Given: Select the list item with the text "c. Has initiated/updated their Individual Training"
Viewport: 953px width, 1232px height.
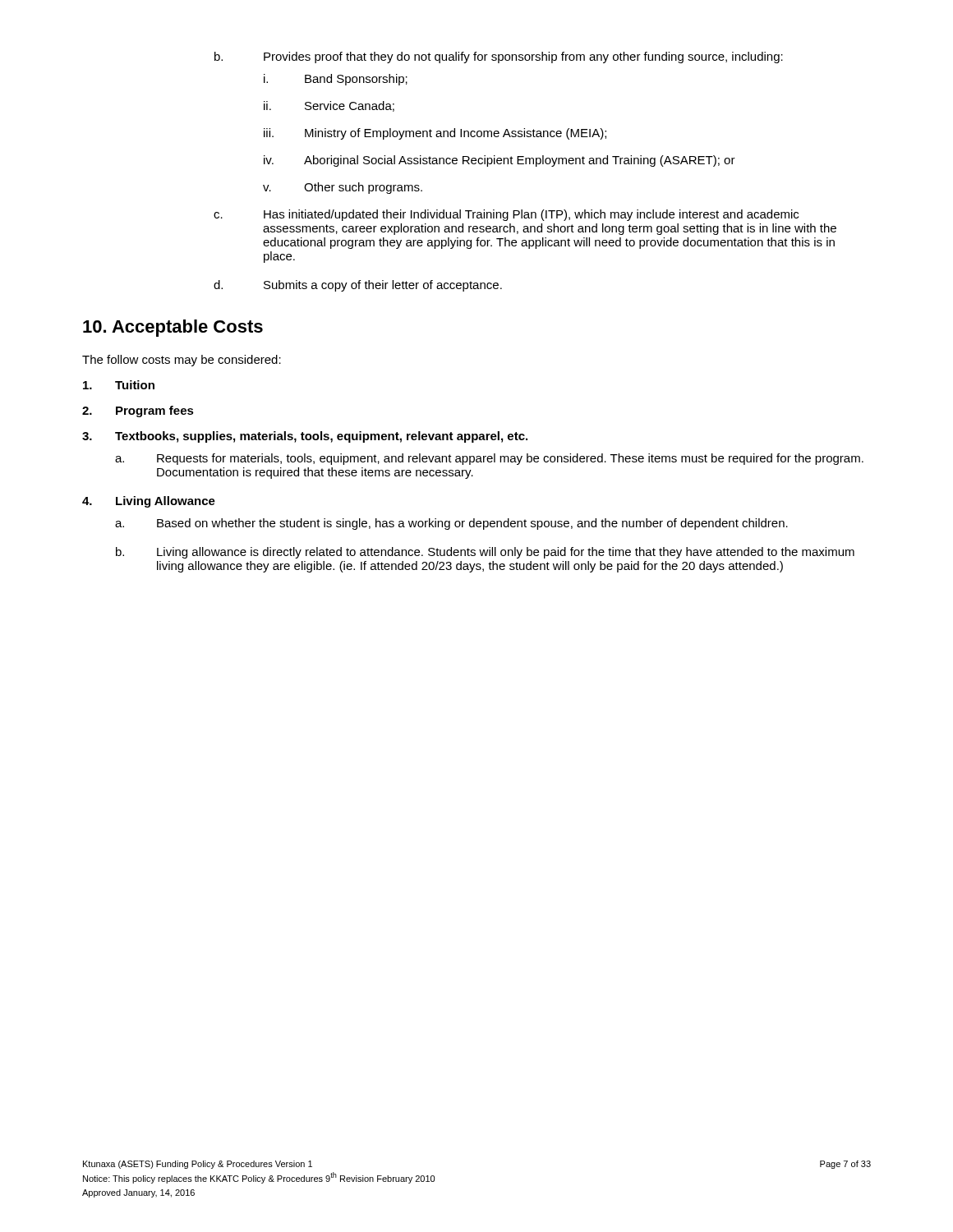Looking at the screenshot, I should (542, 235).
